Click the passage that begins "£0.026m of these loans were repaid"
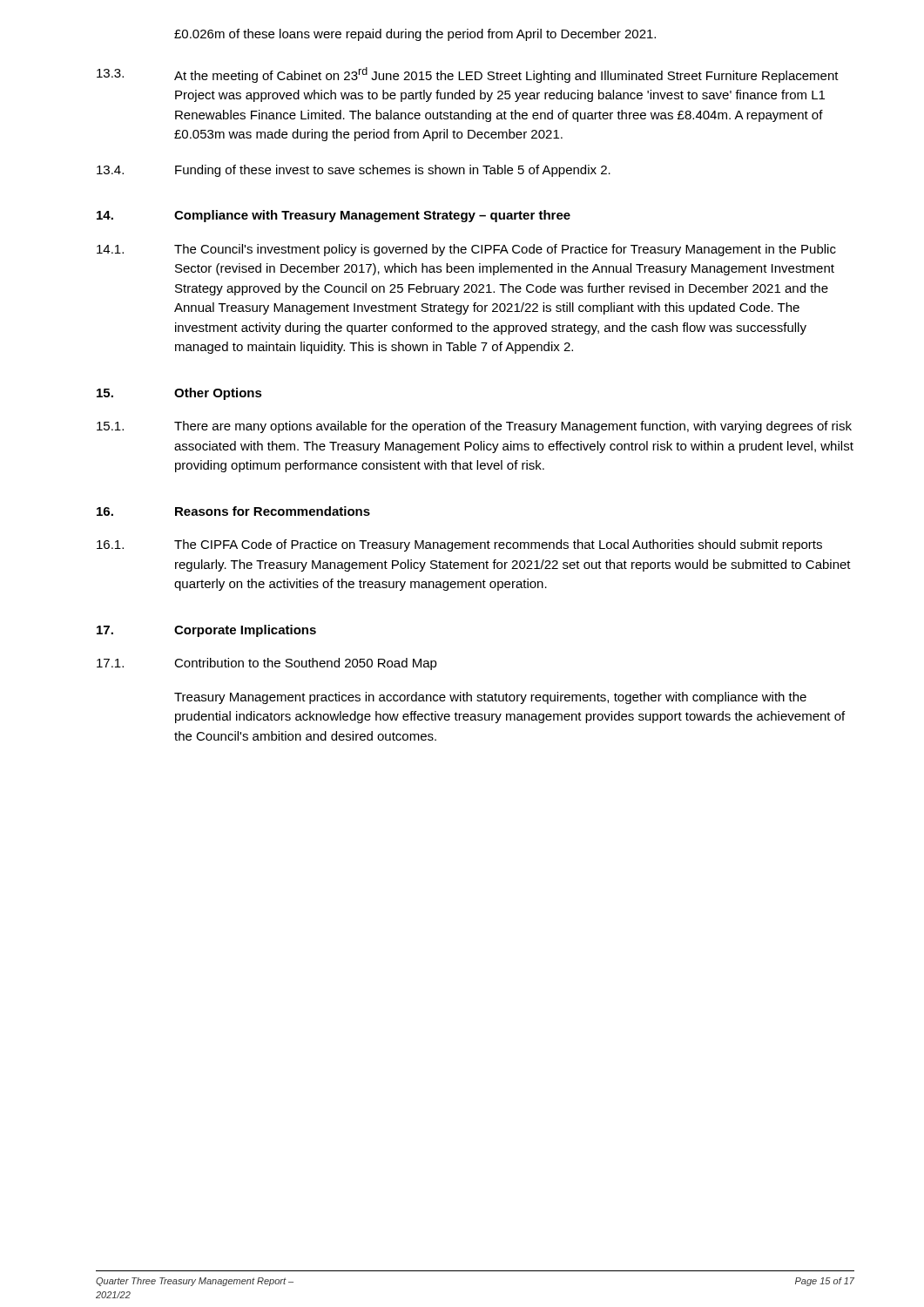The width and height of the screenshot is (924, 1307). [x=416, y=34]
